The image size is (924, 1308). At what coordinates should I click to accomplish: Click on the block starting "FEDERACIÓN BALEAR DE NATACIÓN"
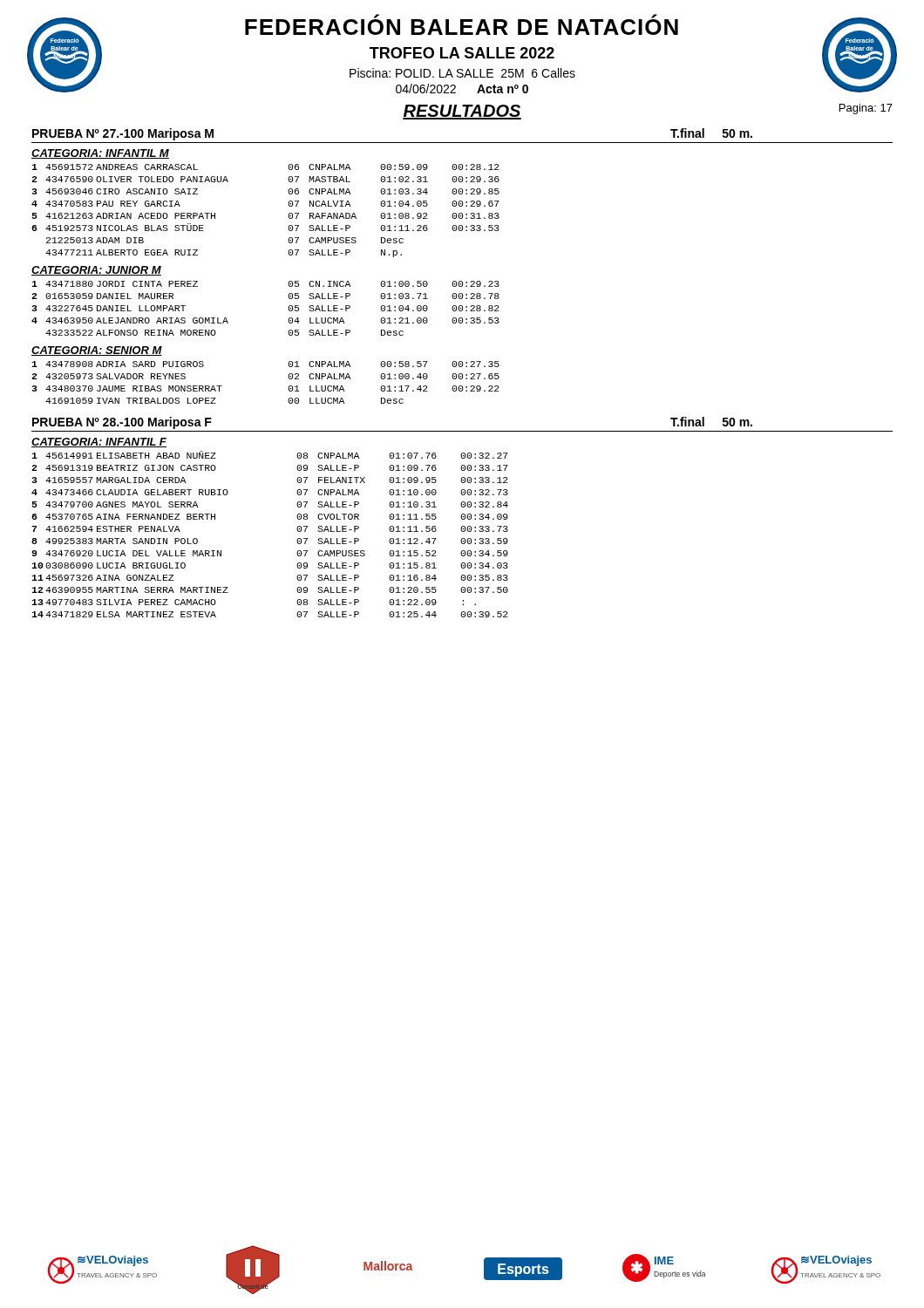click(x=462, y=55)
